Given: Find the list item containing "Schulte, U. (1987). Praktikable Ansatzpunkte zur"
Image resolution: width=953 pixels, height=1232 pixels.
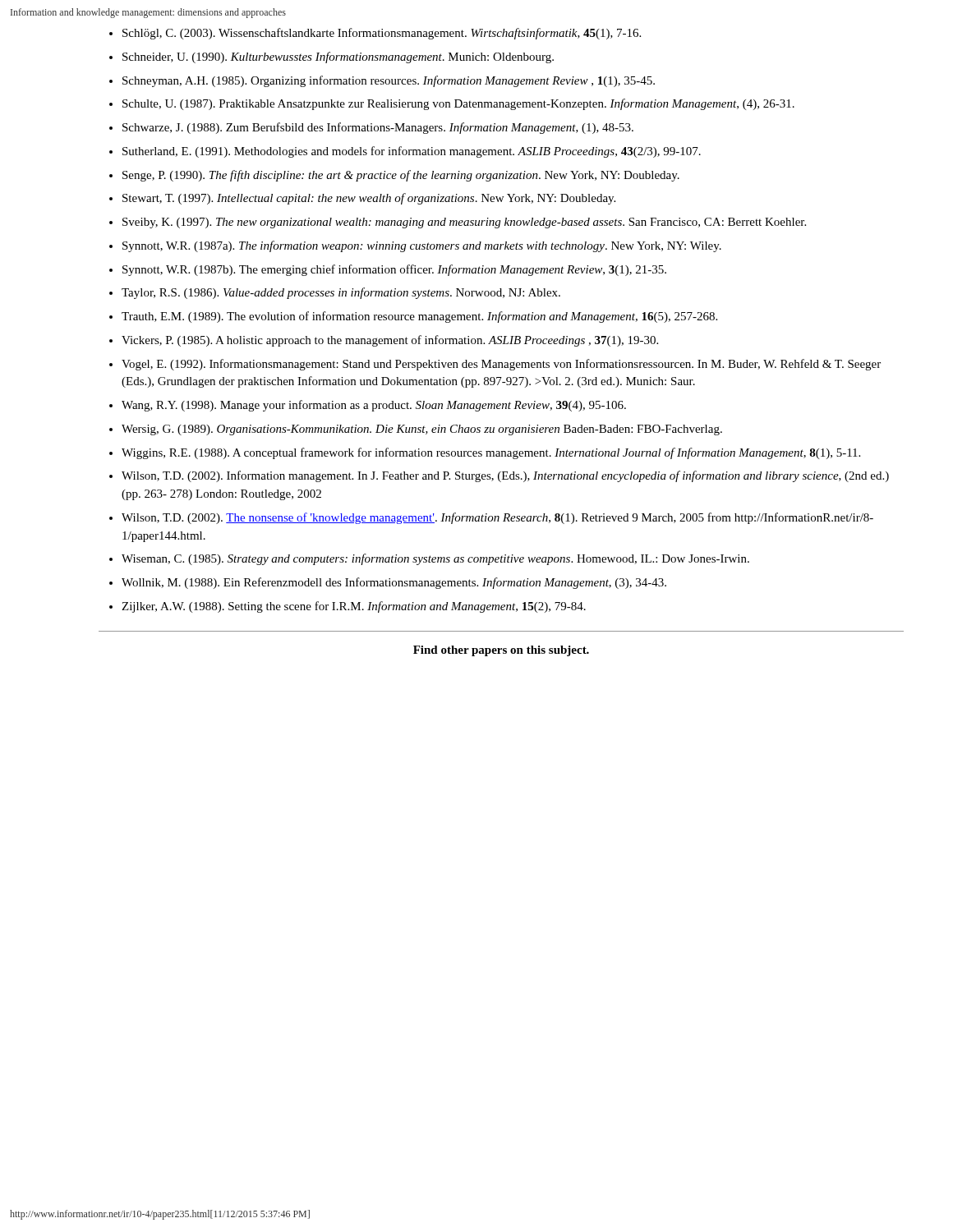Looking at the screenshot, I should (458, 104).
